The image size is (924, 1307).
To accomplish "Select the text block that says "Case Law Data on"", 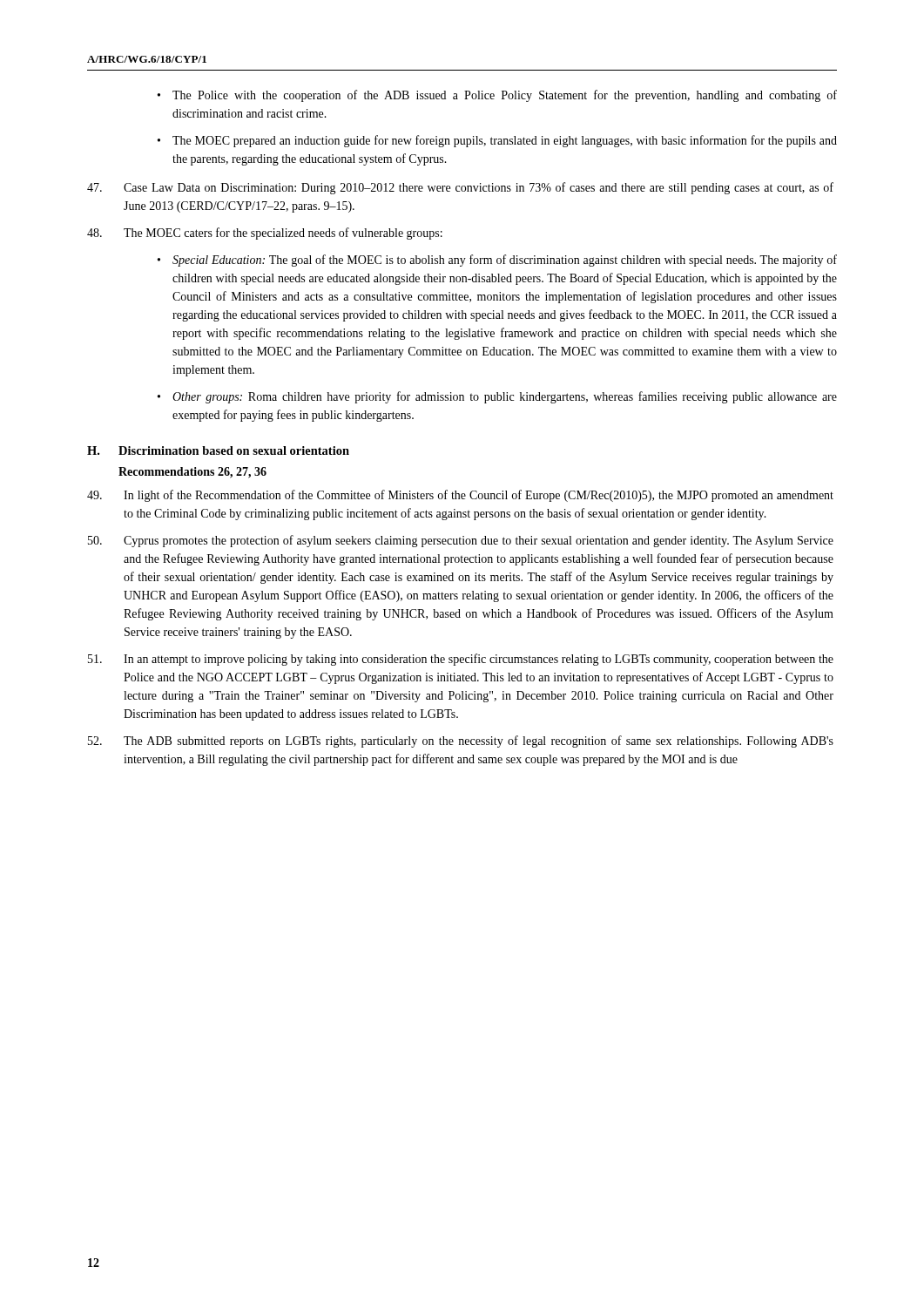I will click(460, 197).
